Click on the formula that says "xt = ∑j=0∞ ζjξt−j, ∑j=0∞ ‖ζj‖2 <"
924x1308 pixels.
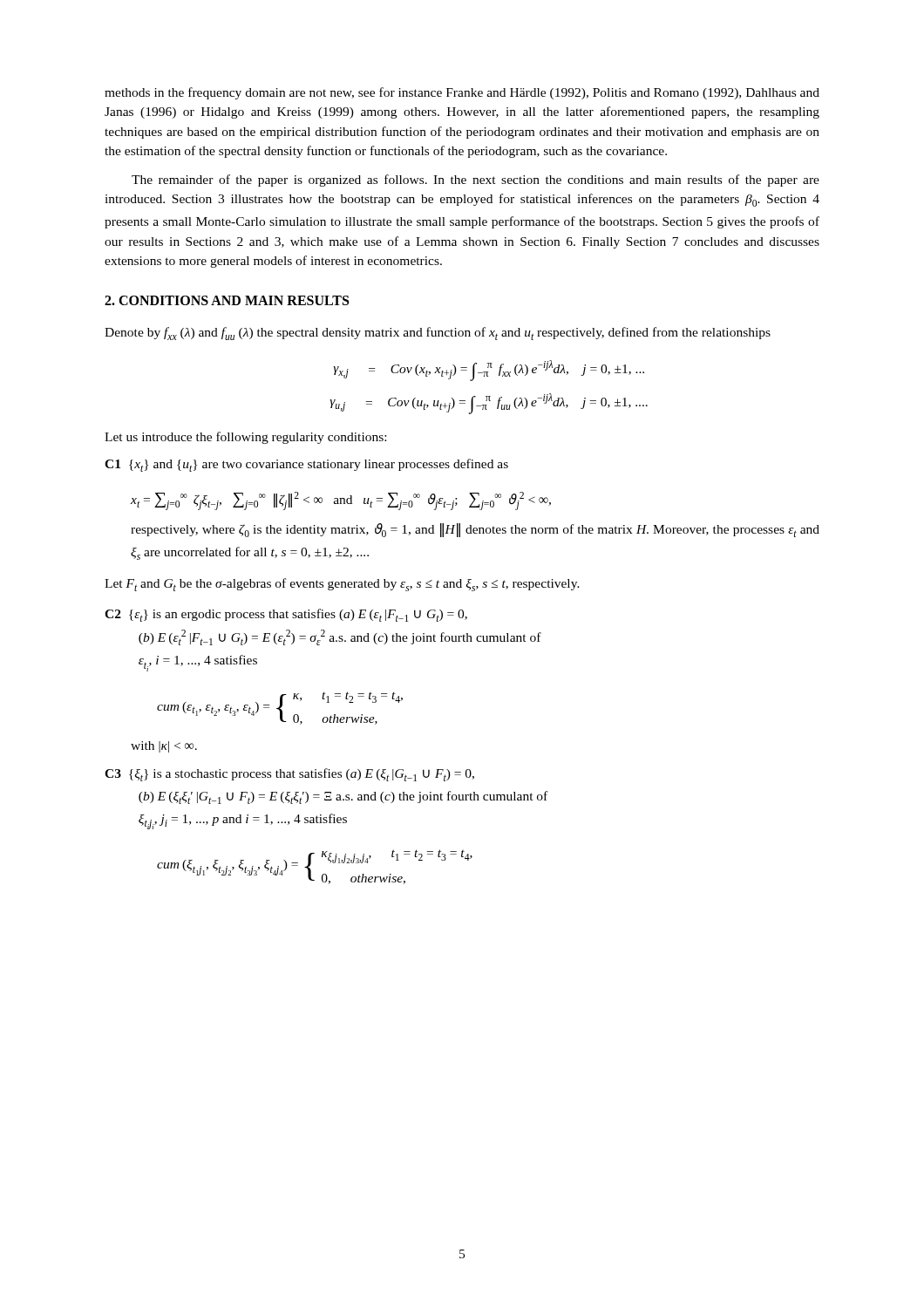click(341, 499)
